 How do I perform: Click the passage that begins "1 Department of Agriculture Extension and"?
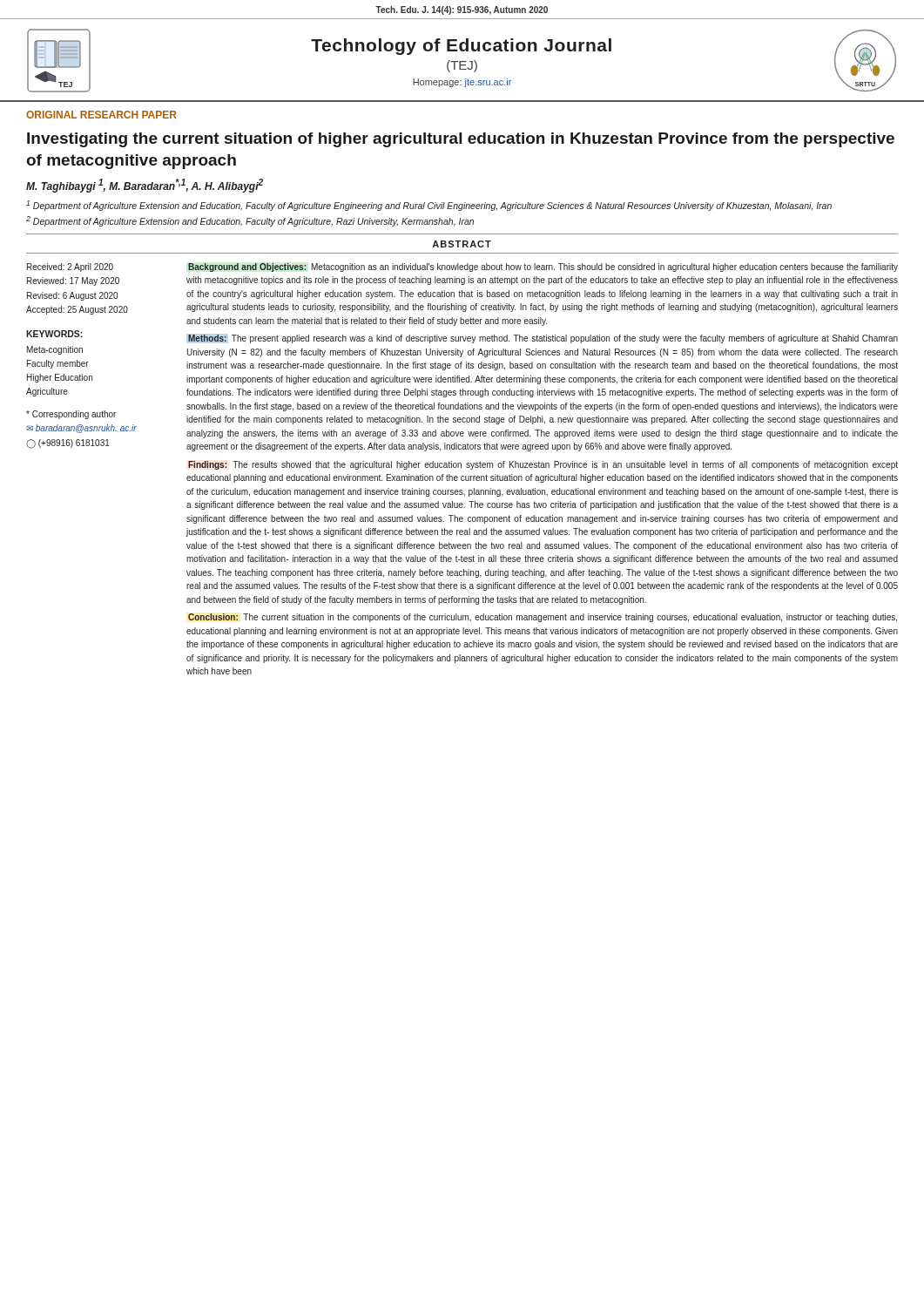[429, 212]
